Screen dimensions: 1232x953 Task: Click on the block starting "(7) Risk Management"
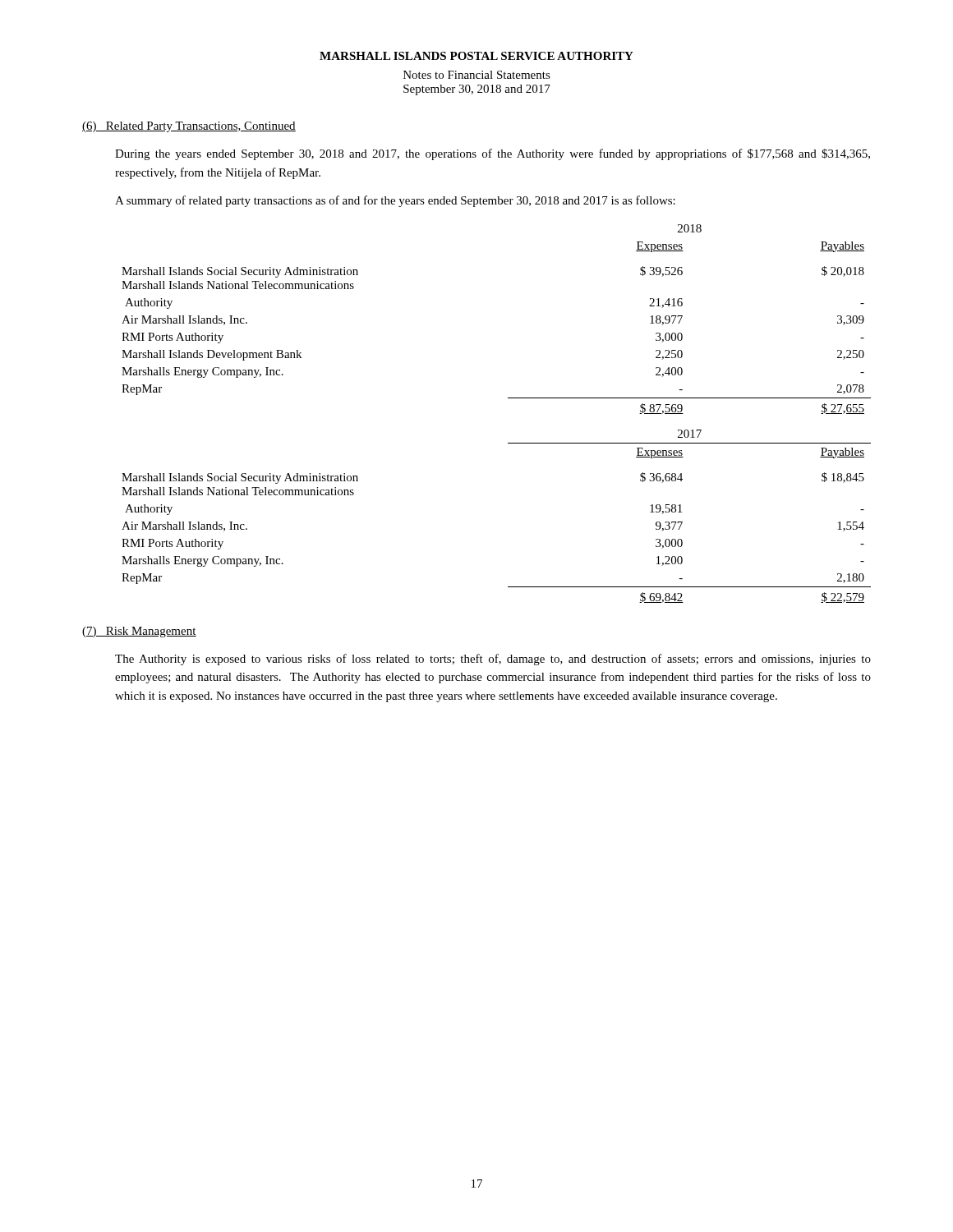(x=139, y=630)
